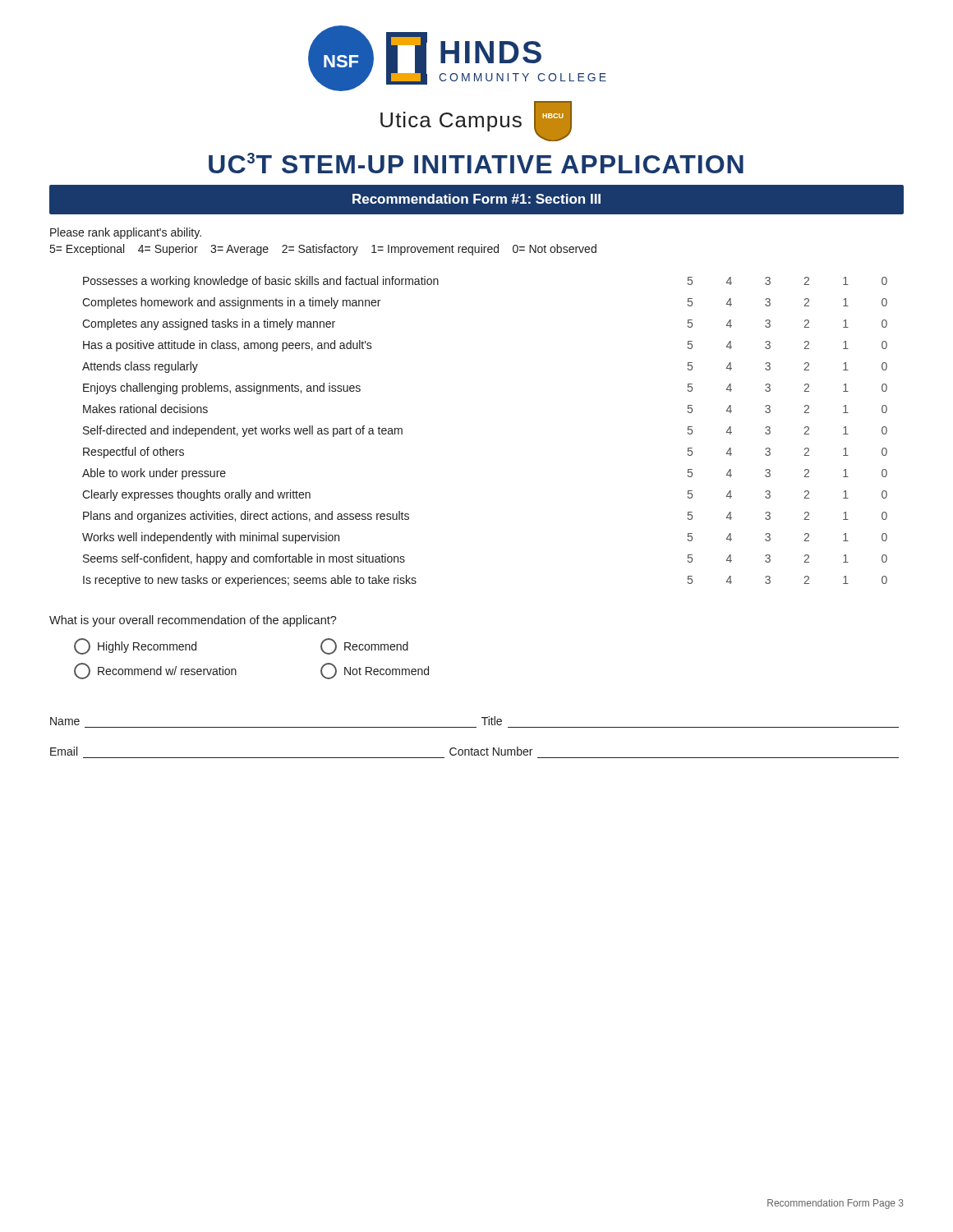Navigate to the region starting "Please rank applicant's ability."
953x1232 pixels.
pos(126,232)
